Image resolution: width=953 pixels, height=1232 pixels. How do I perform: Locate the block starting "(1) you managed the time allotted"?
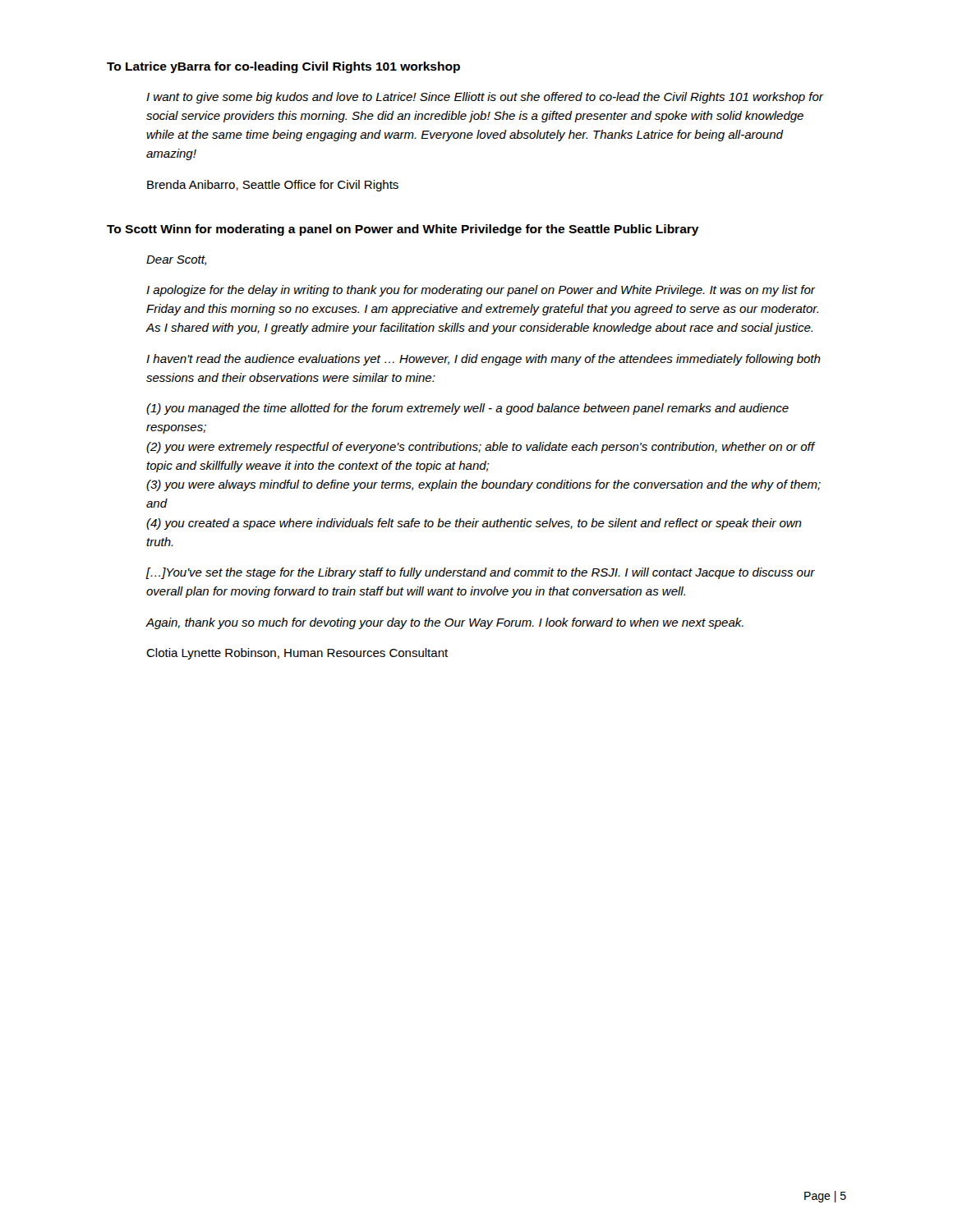(484, 475)
